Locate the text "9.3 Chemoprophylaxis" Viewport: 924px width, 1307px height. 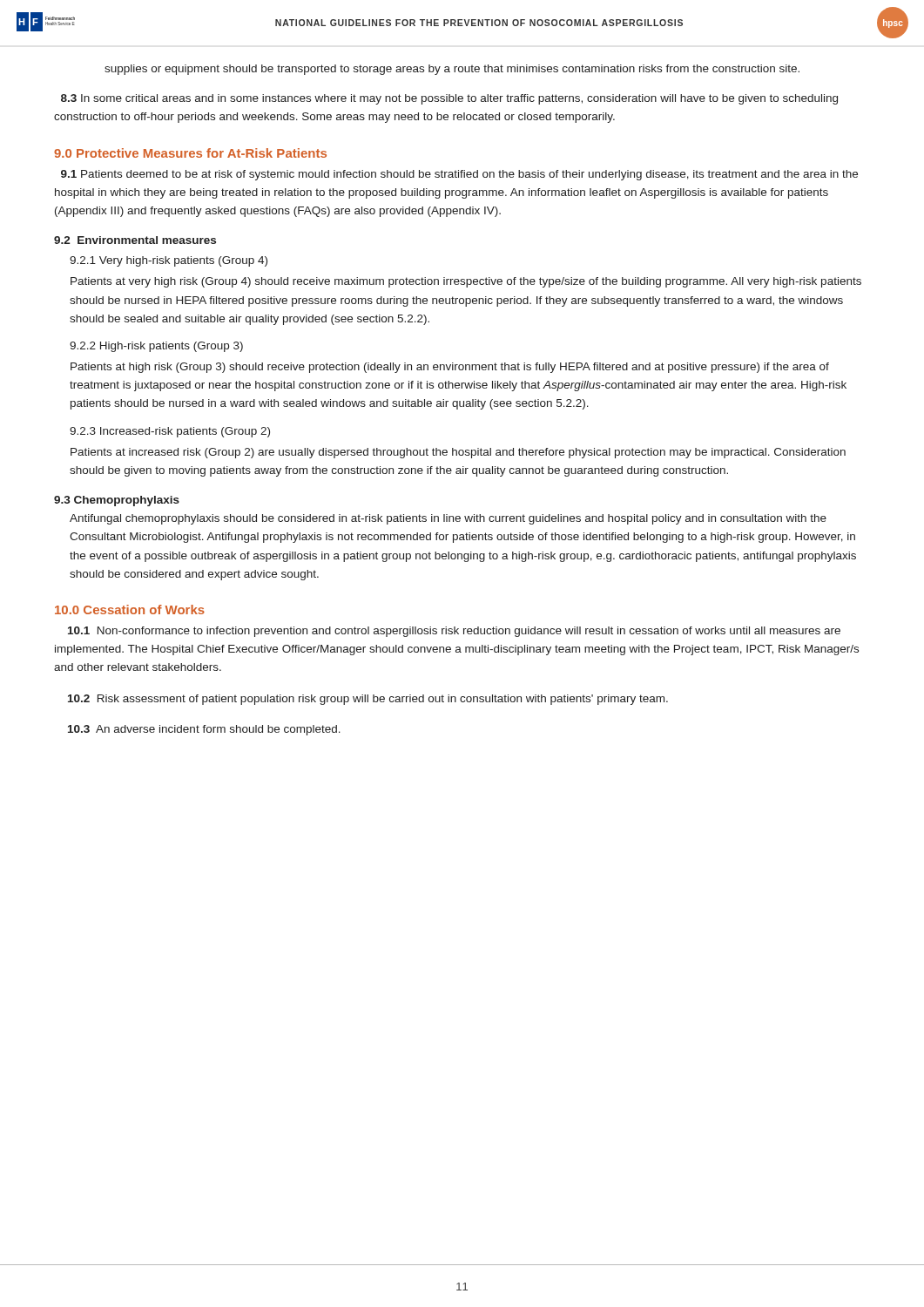117,500
